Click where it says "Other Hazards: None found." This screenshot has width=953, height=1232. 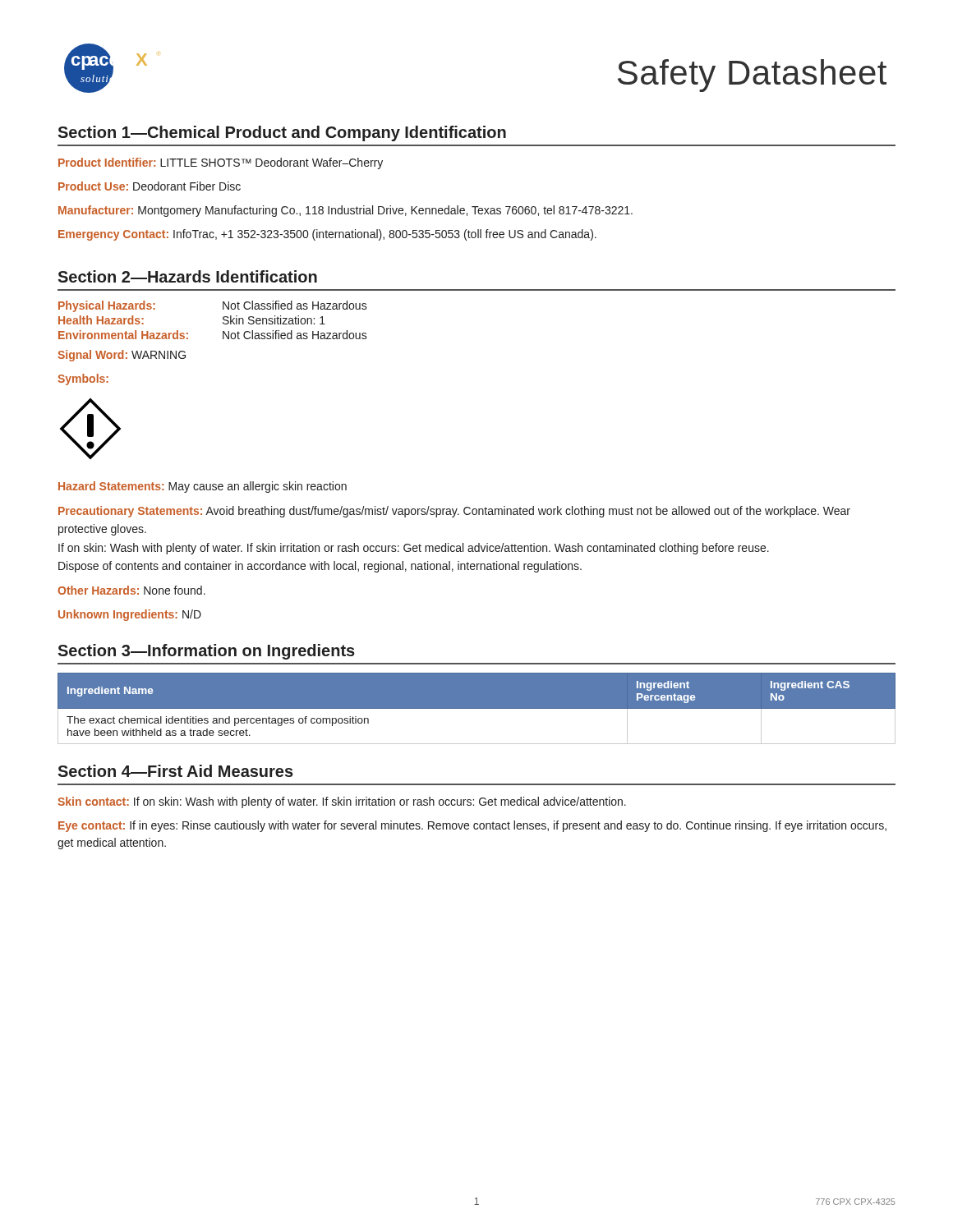(x=132, y=590)
